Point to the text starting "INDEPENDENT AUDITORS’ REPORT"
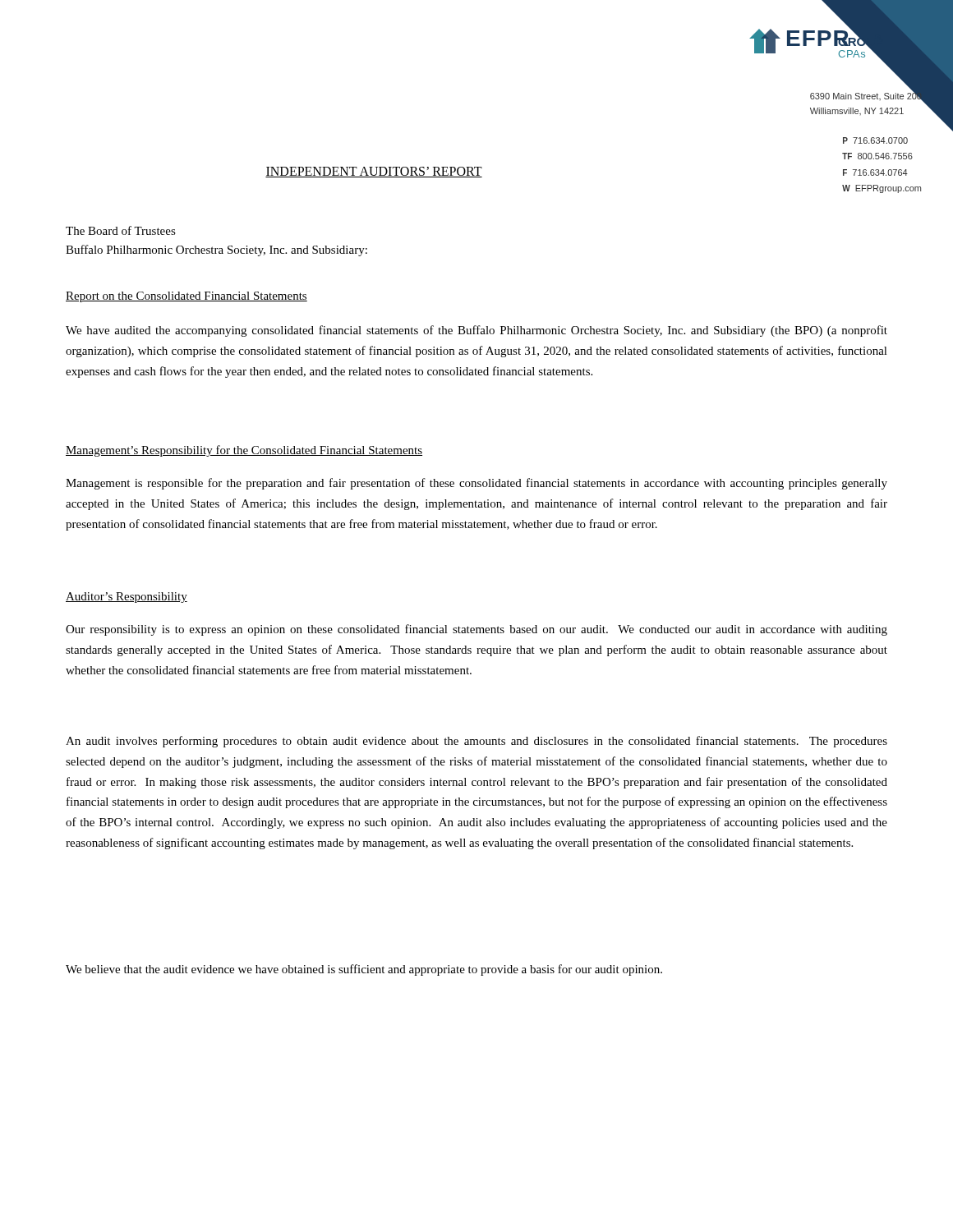The width and height of the screenshot is (953, 1232). (374, 171)
